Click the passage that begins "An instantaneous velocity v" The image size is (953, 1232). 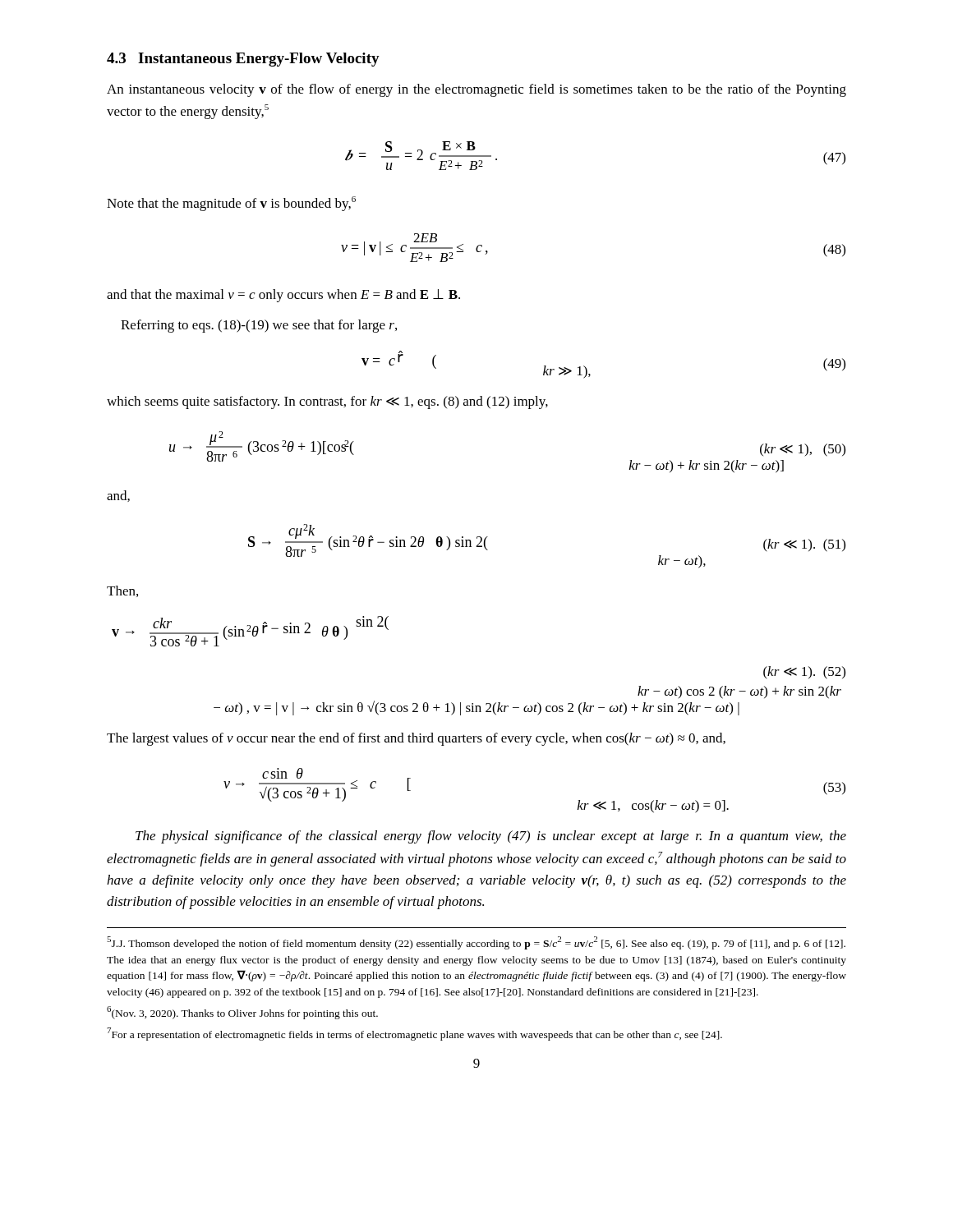pyautogui.click(x=476, y=100)
